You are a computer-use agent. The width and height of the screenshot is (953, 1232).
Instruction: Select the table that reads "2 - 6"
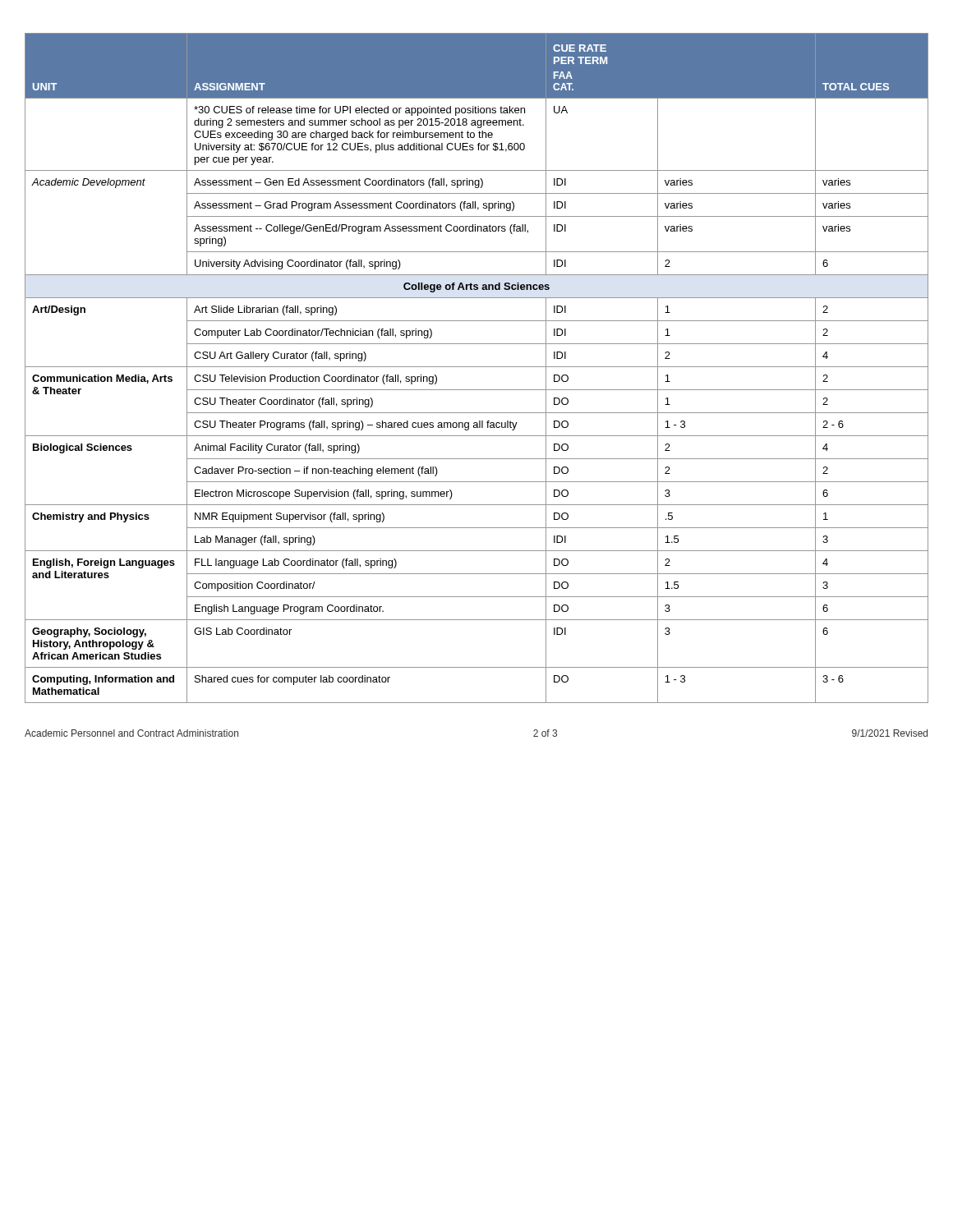476,368
